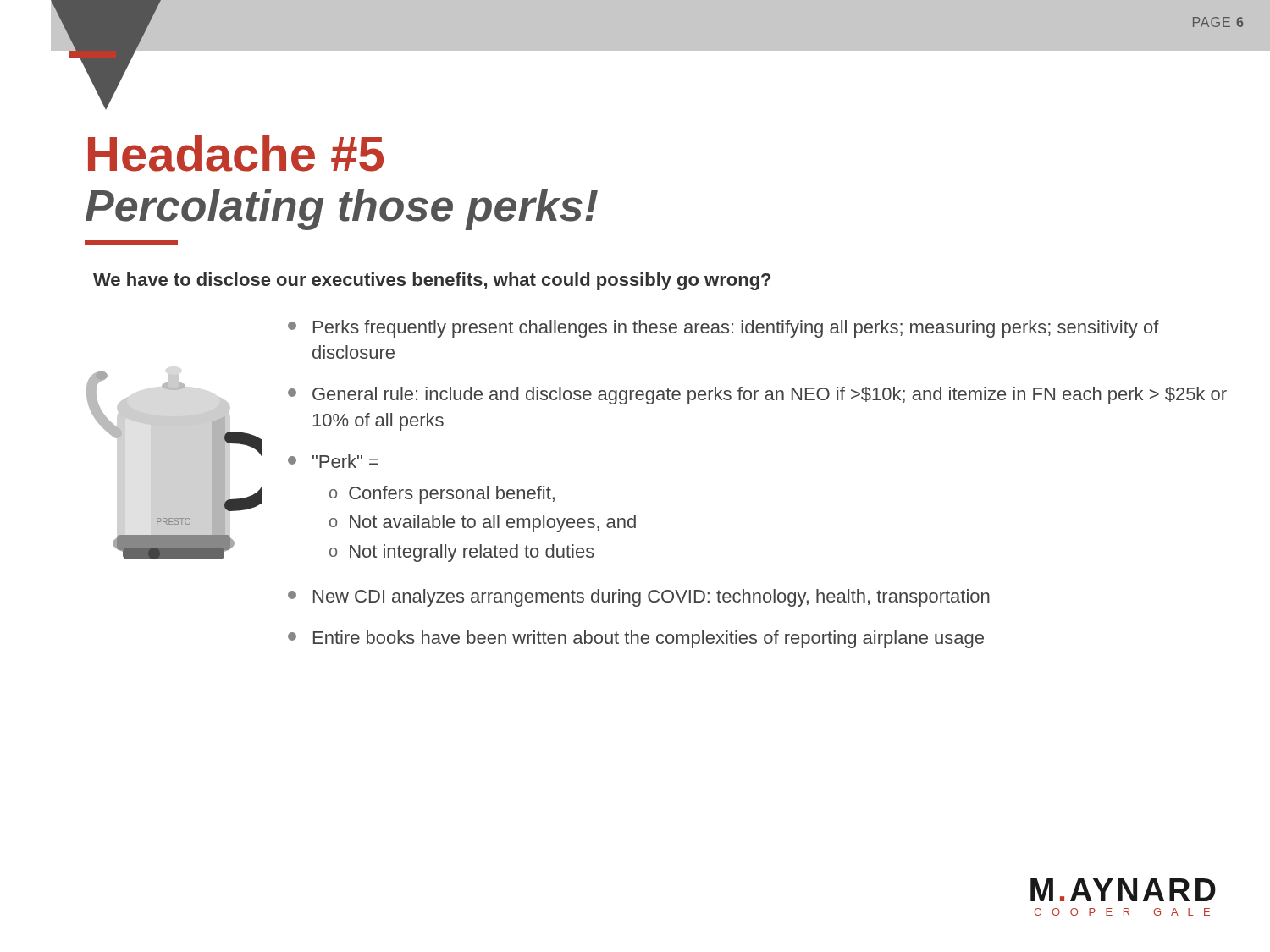The image size is (1270, 952).
Task: Select the text block containing "We have to disclose"
Action: click(432, 279)
